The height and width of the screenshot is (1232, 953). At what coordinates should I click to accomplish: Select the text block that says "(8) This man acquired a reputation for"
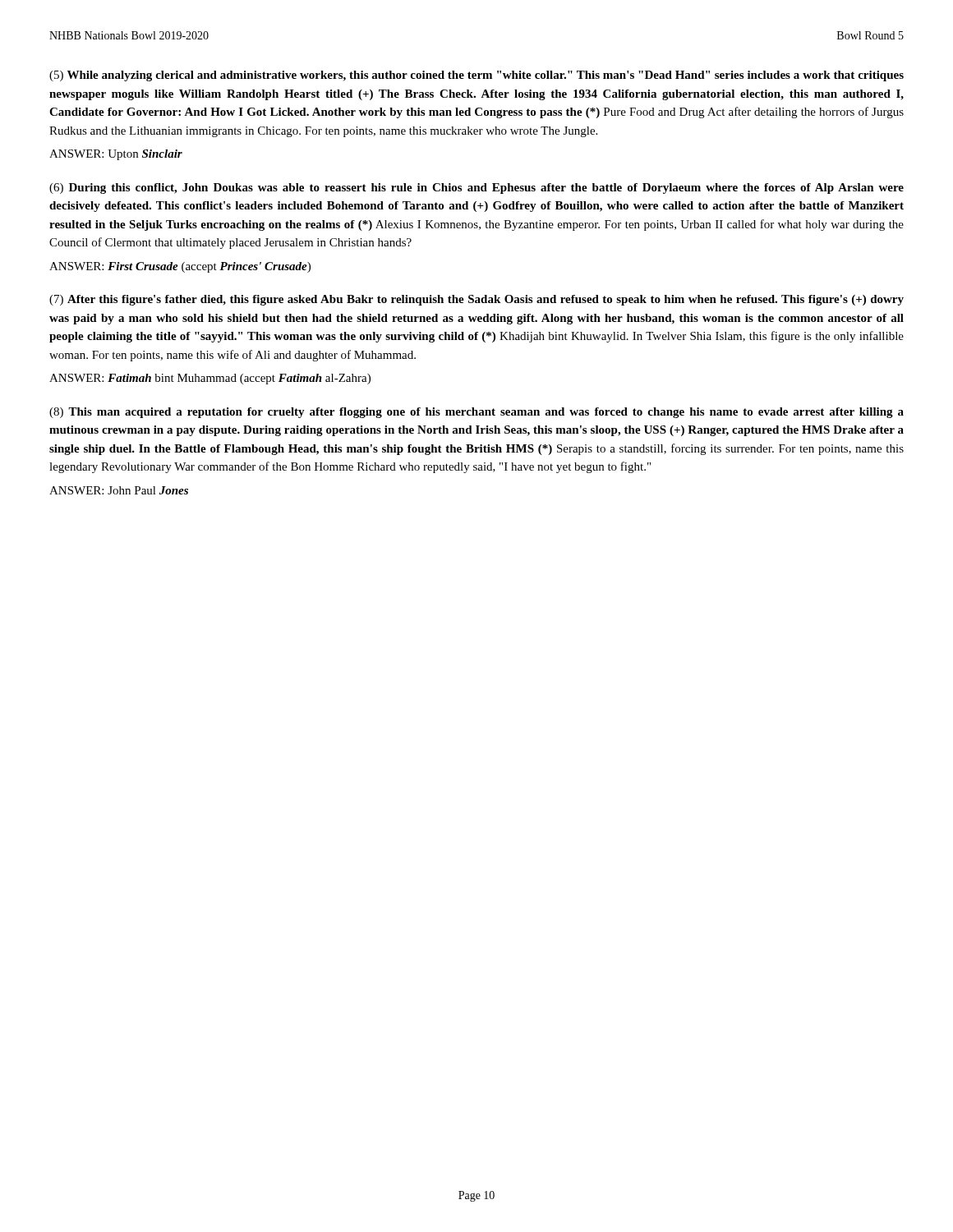(x=476, y=439)
